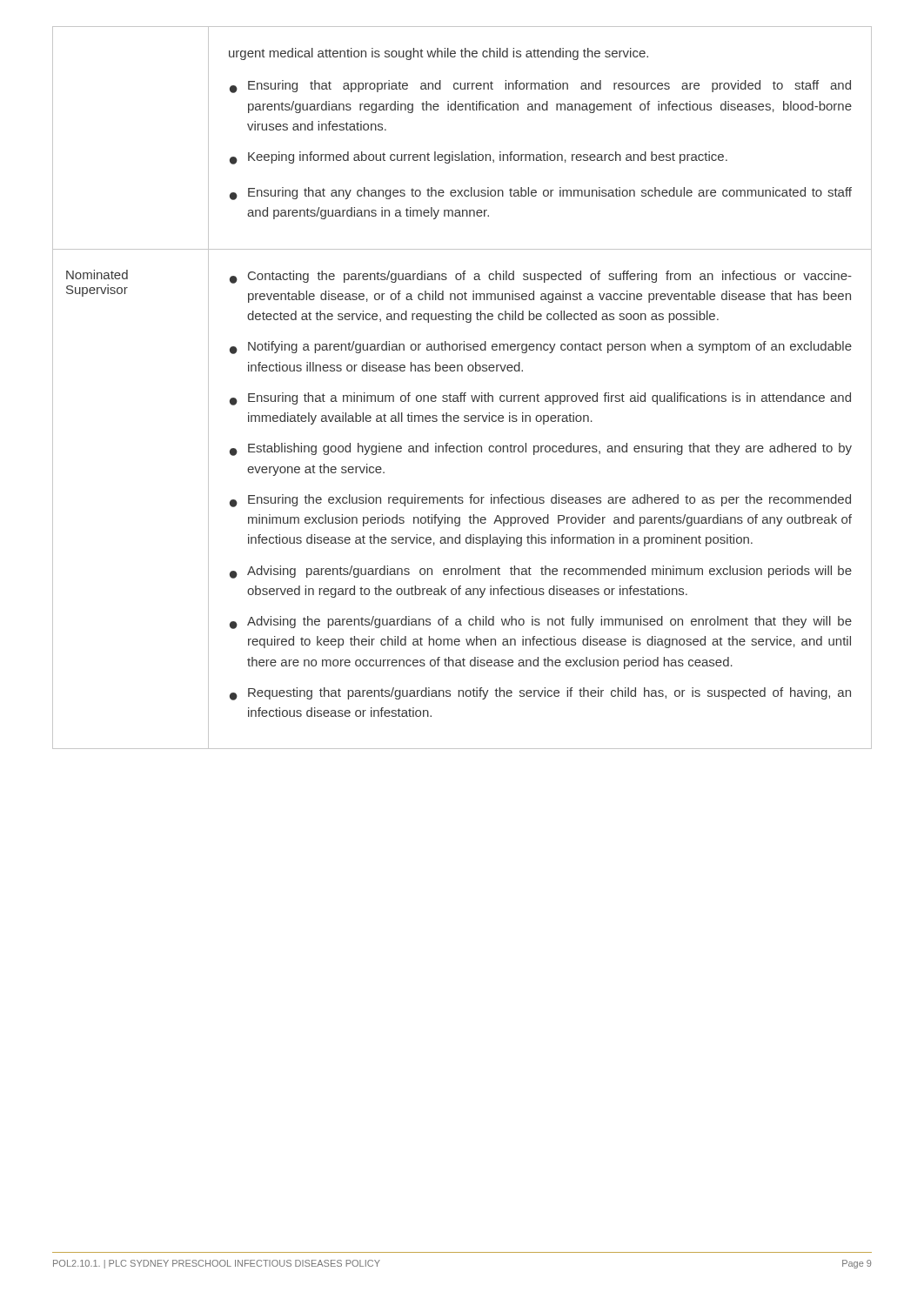924x1305 pixels.
Task: Locate the list item that says "● Ensuring that appropriate and current information and"
Action: pyautogui.click(x=540, y=105)
